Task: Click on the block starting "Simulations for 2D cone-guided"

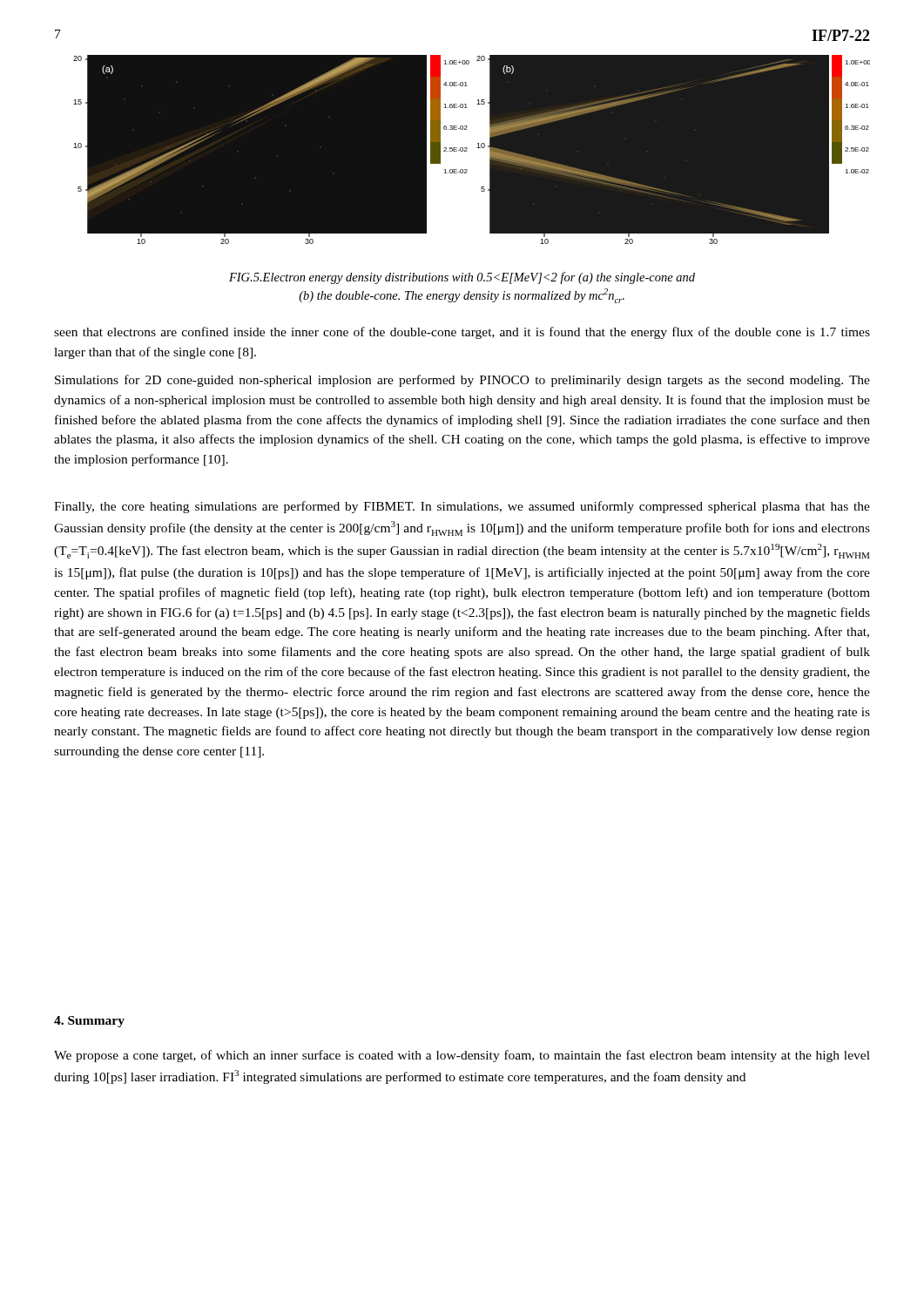Action: [462, 419]
